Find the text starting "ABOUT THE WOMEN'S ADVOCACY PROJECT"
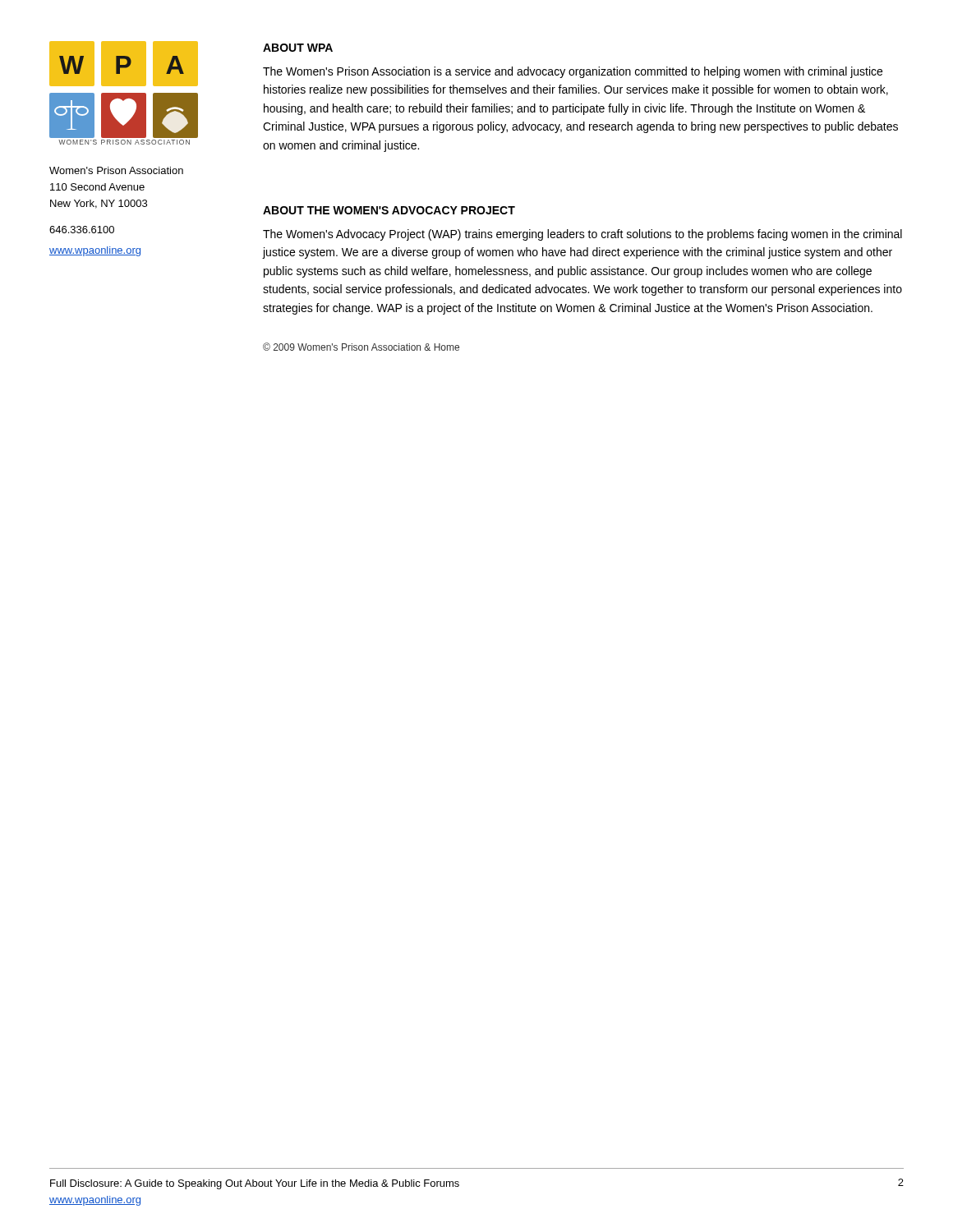953x1232 pixels. pos(389,210)
